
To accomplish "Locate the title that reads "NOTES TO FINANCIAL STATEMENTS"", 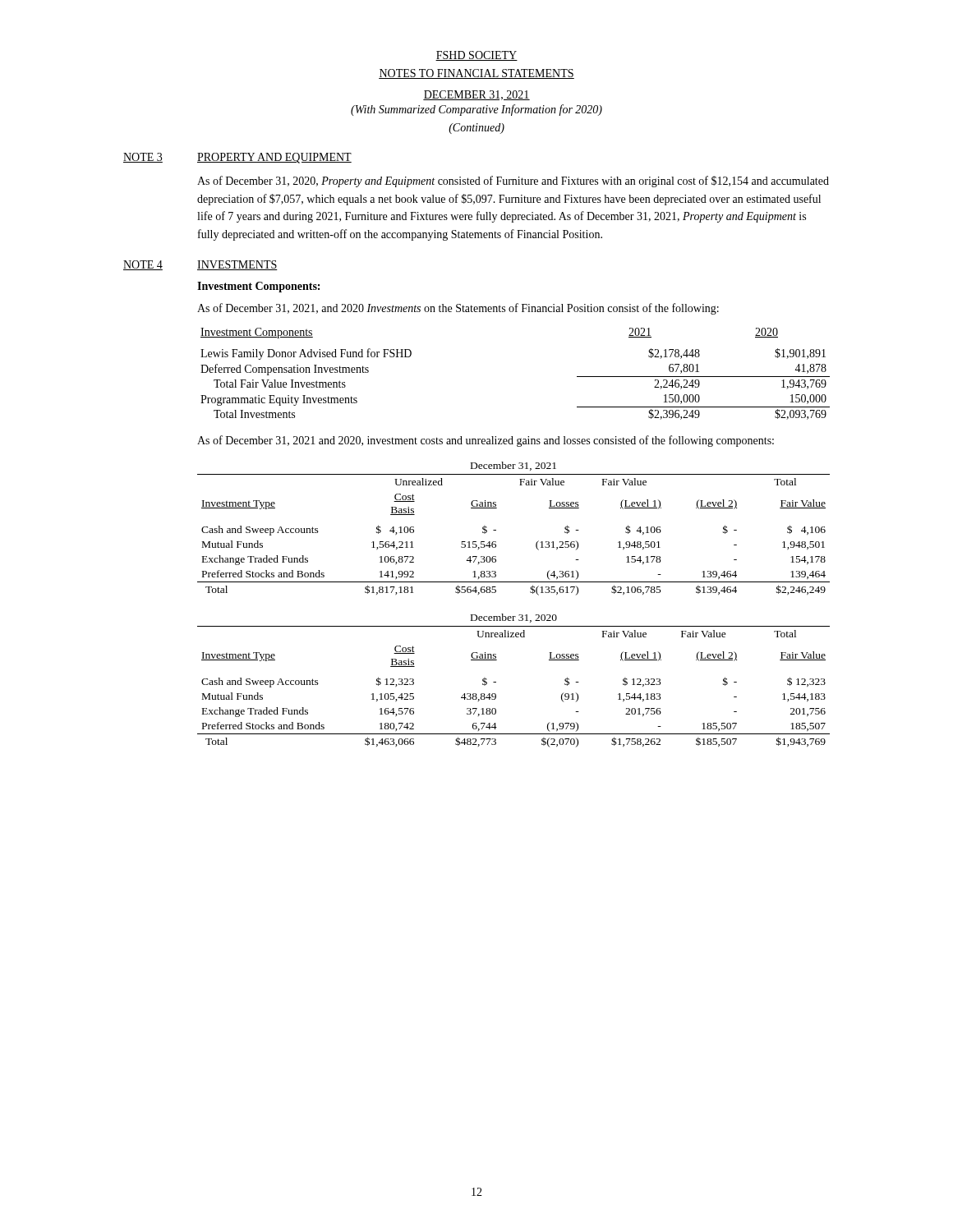I will (x=476, y=74).
